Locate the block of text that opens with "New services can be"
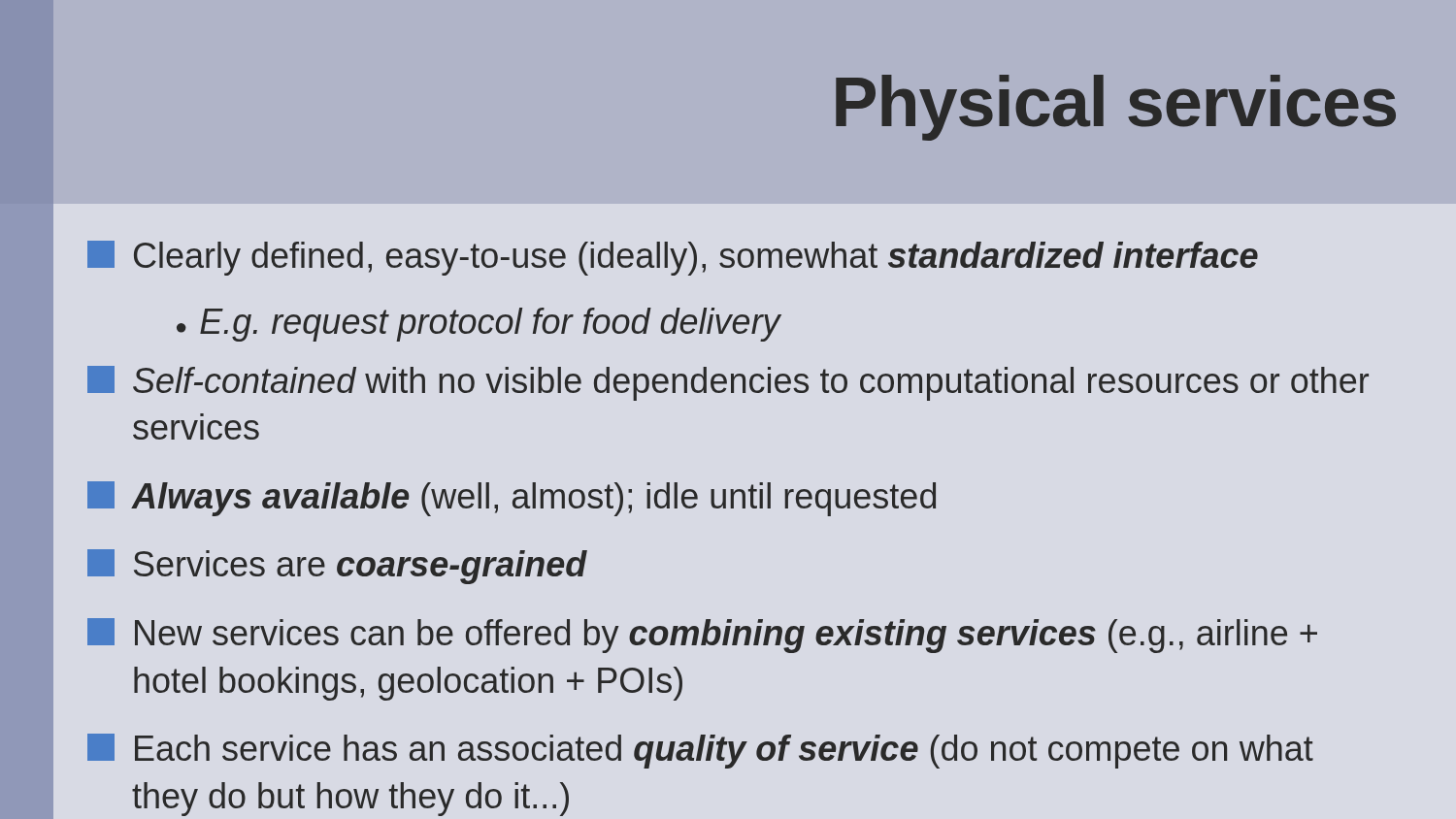This screenshot has height=819, width=1456. coord(738,657)
